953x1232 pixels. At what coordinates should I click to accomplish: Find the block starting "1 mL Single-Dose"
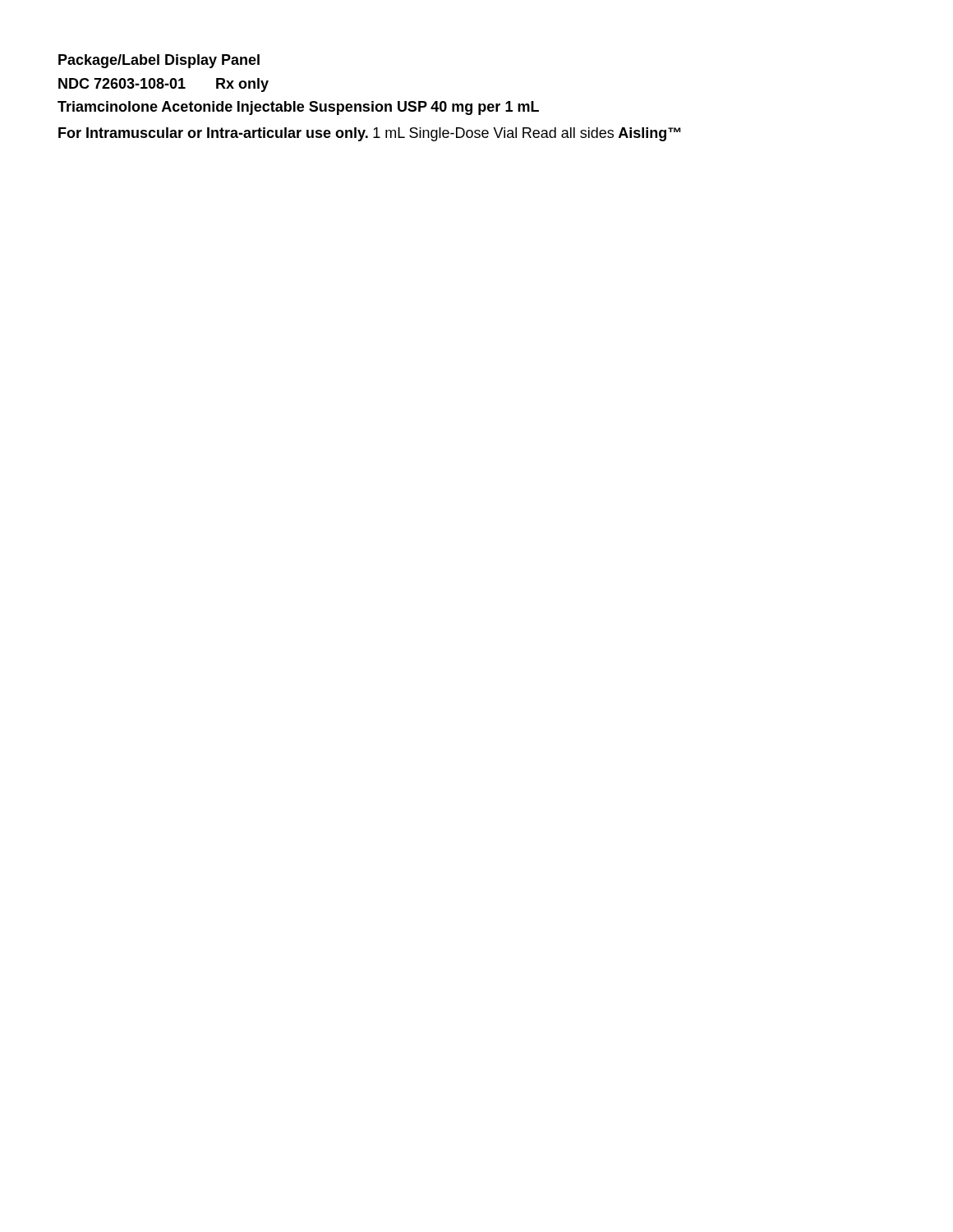tap(445, 134)
